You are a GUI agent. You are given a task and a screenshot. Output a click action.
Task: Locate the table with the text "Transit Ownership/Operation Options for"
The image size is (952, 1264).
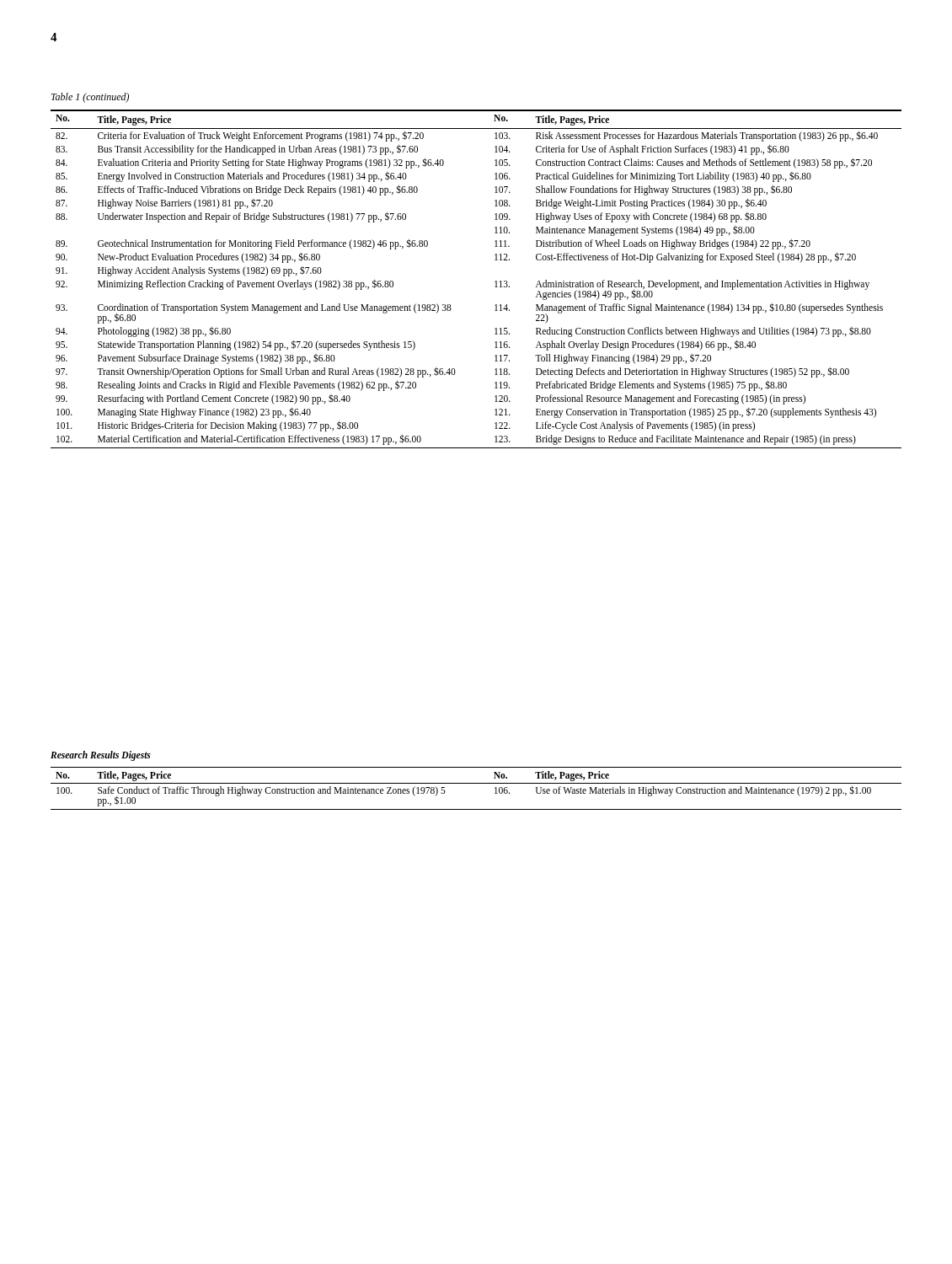tap(476, 279)
